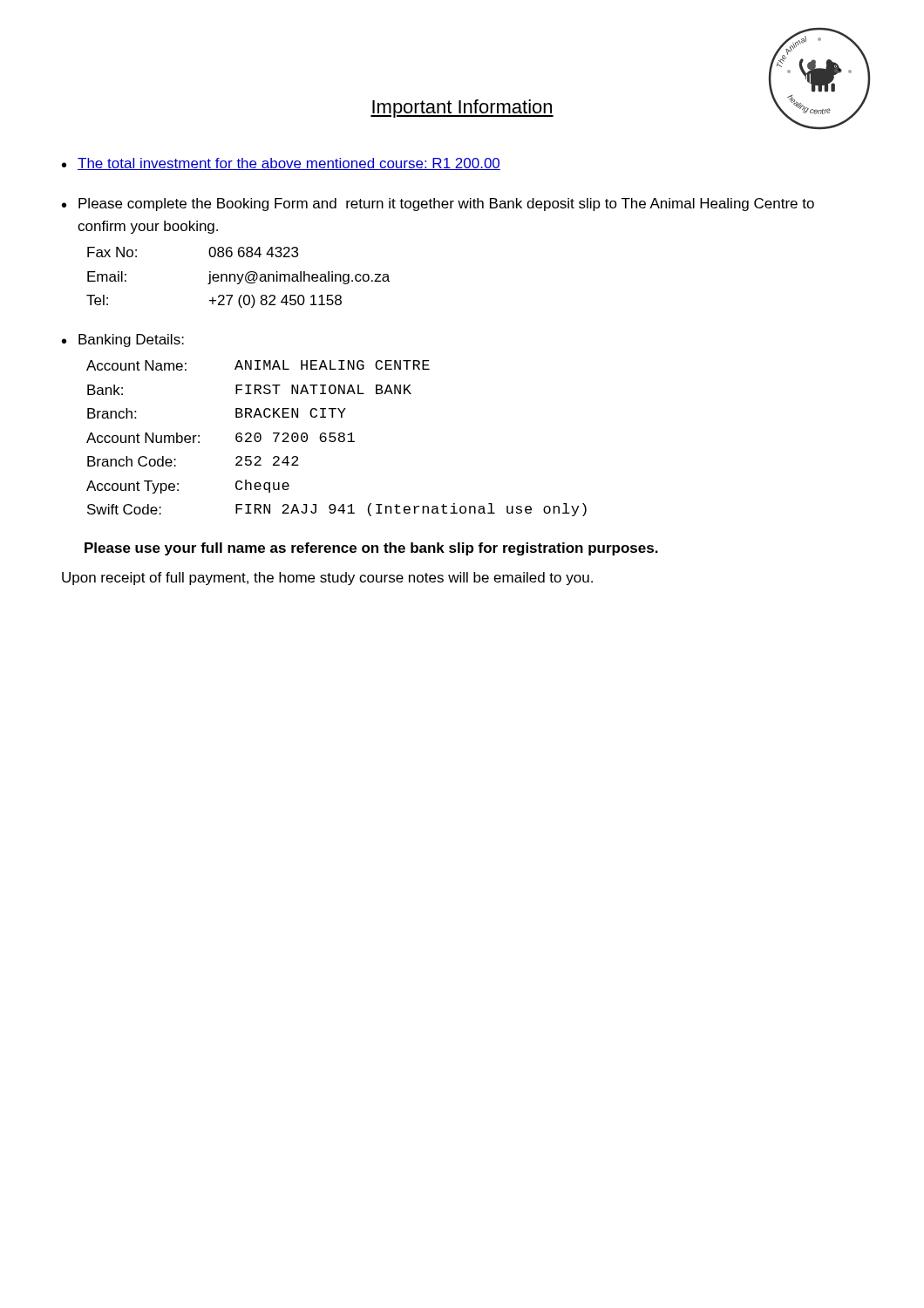Select the list item that says "• Please complete the Booking Form"

[438, 204]
